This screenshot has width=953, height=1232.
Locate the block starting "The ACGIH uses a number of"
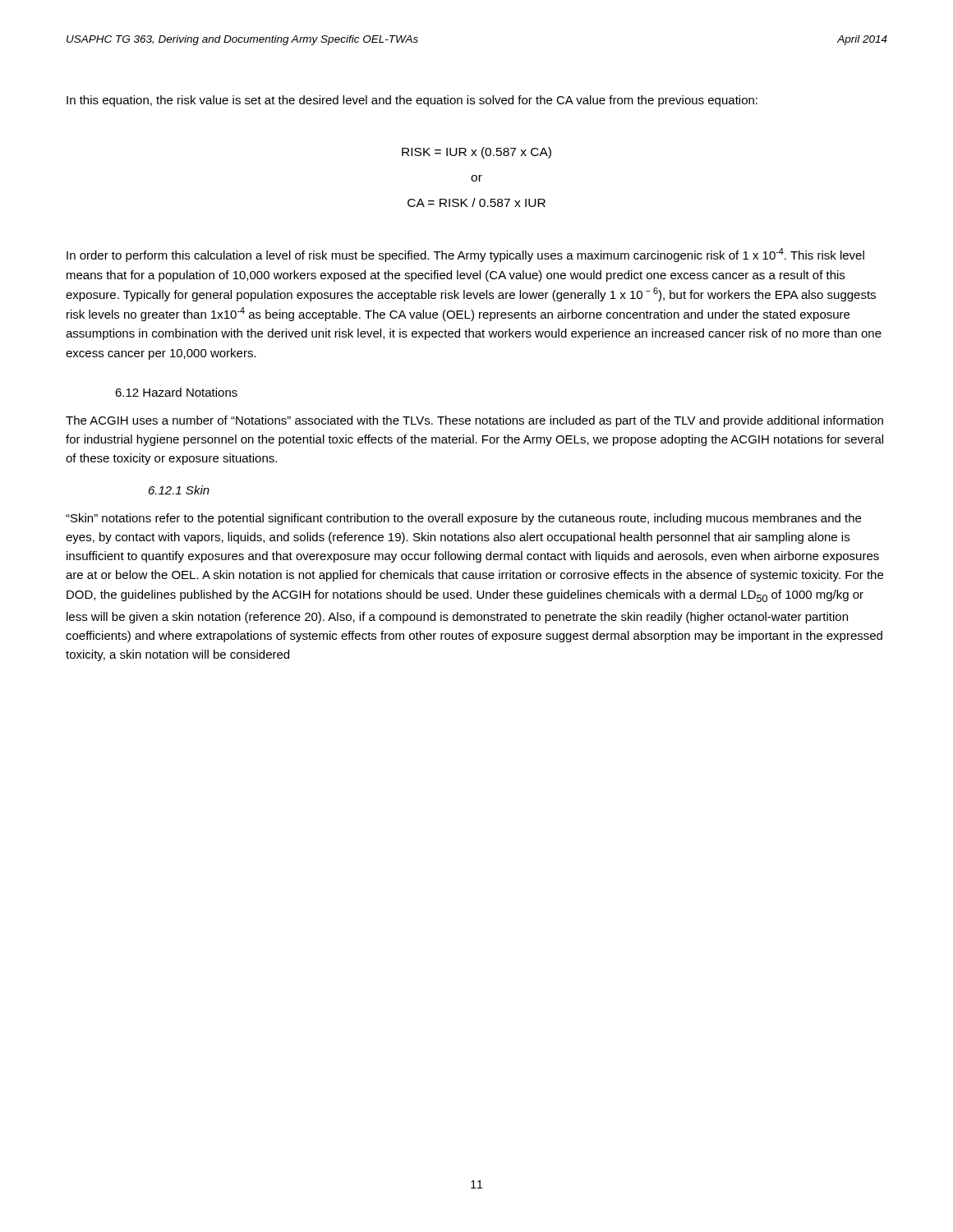click(475, 439)
